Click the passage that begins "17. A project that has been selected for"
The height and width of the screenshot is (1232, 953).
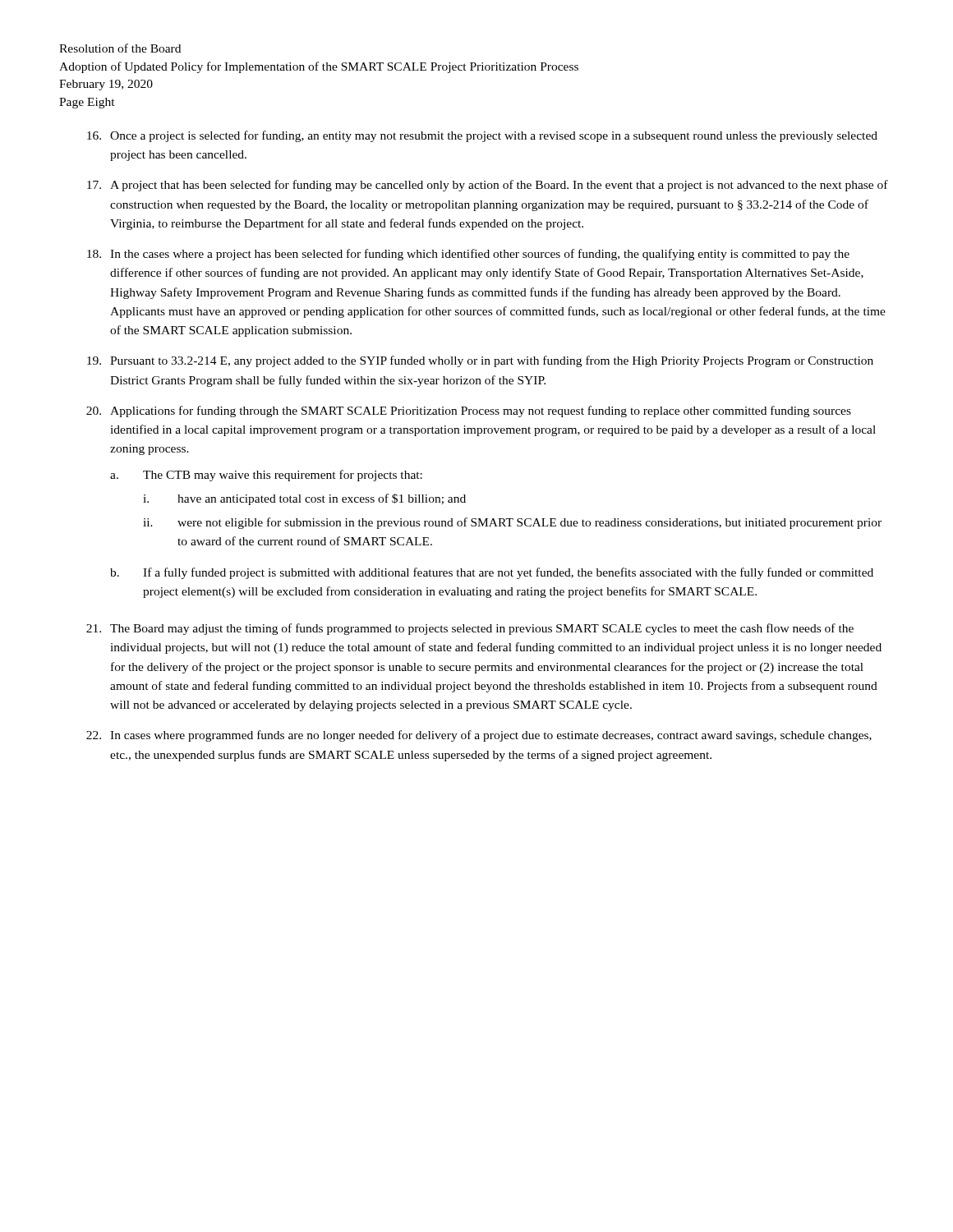(x=476, y=204)
